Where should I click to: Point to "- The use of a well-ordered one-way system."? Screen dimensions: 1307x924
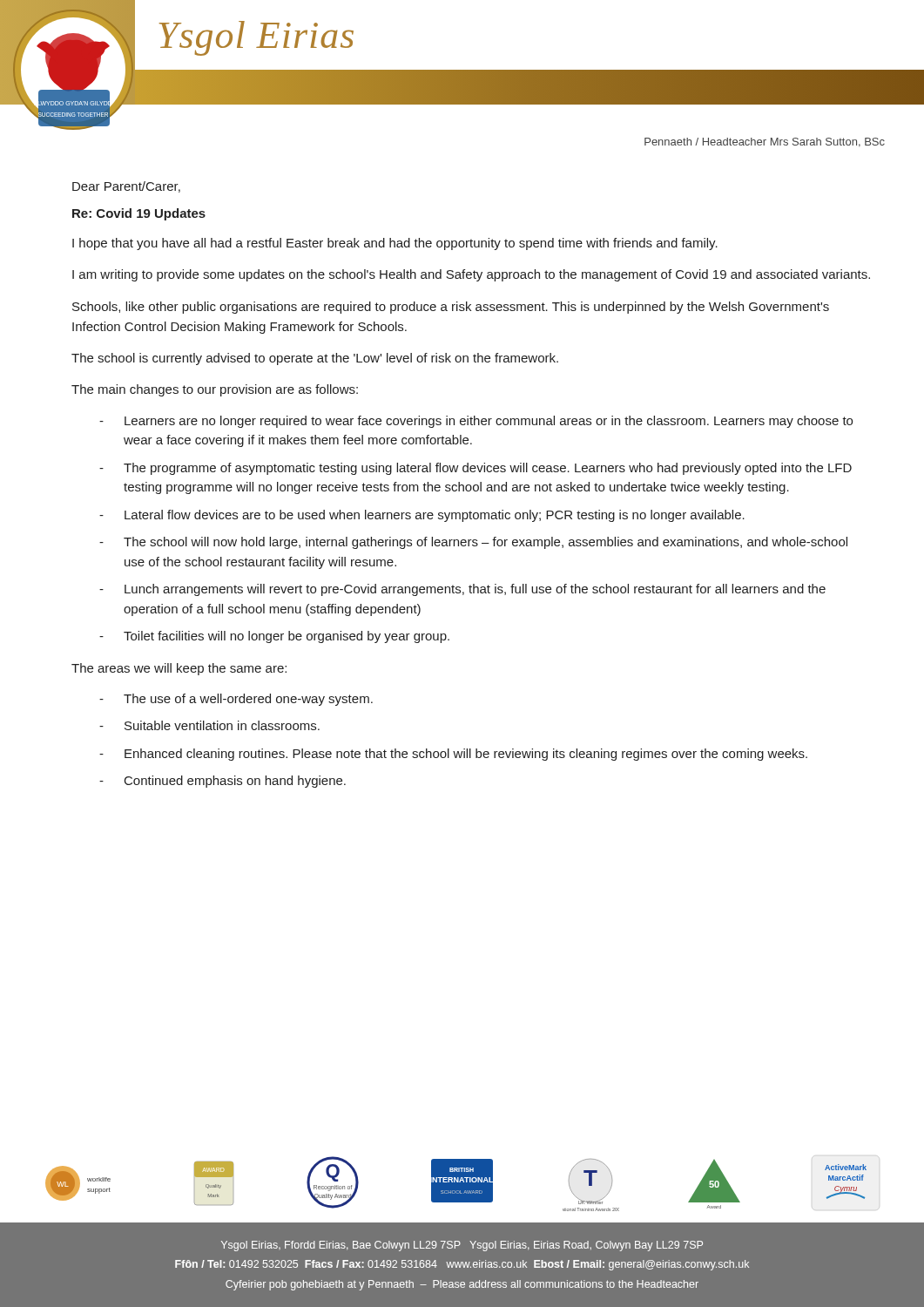[x=236, y=700]
